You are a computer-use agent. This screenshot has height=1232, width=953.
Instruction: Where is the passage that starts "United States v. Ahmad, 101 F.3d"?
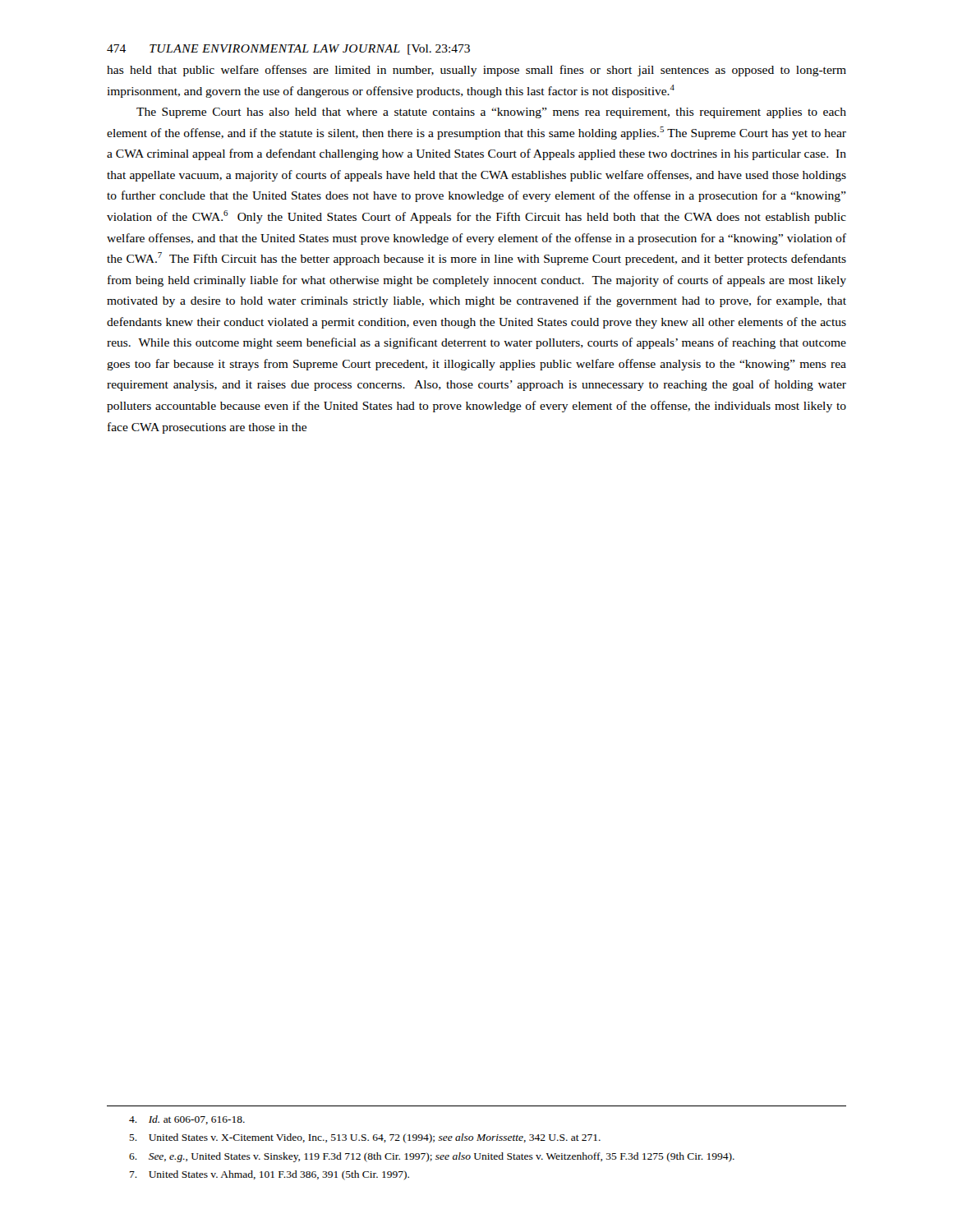pos(258,1174)
